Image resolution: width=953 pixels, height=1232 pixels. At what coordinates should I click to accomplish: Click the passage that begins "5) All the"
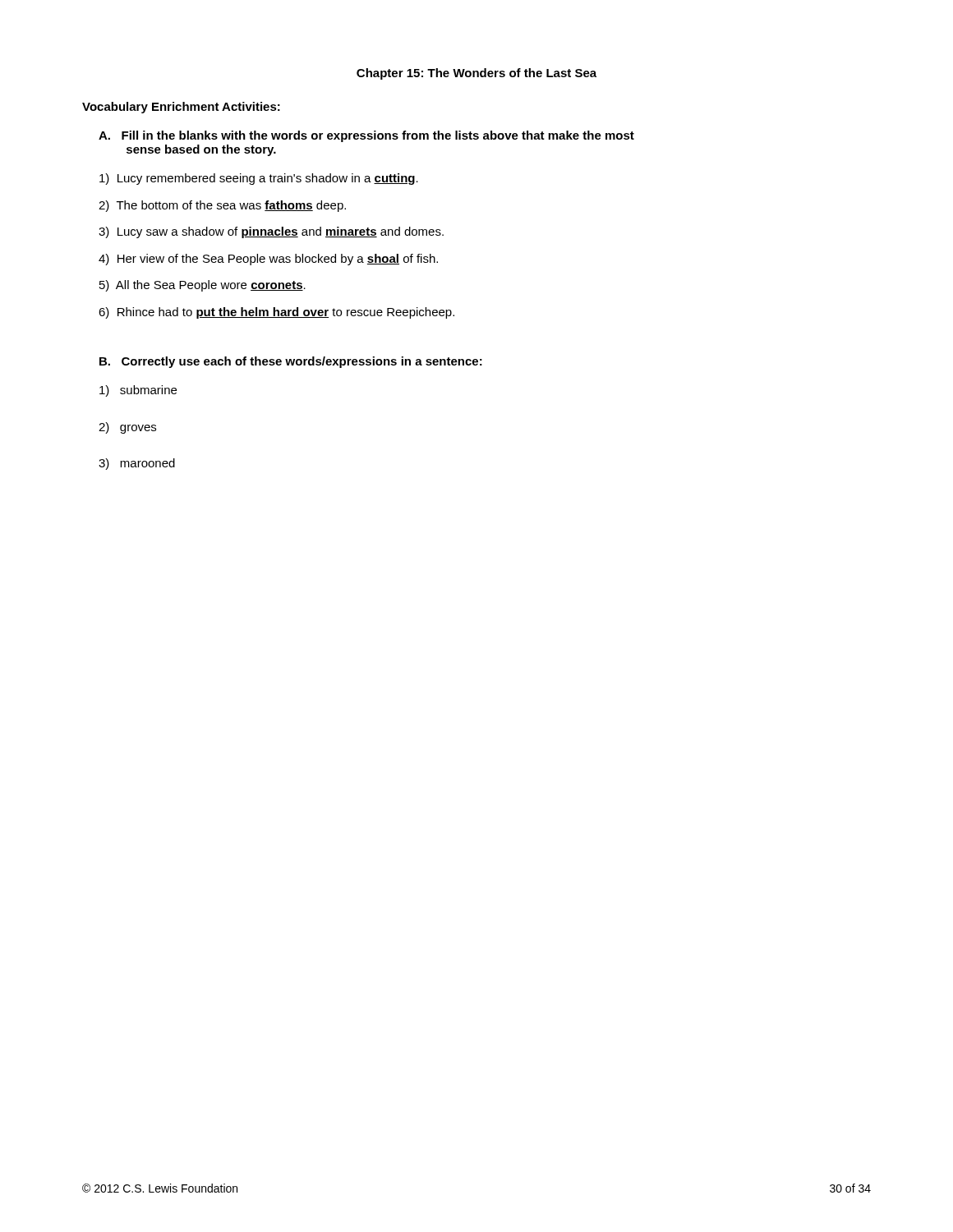point(202,285)
